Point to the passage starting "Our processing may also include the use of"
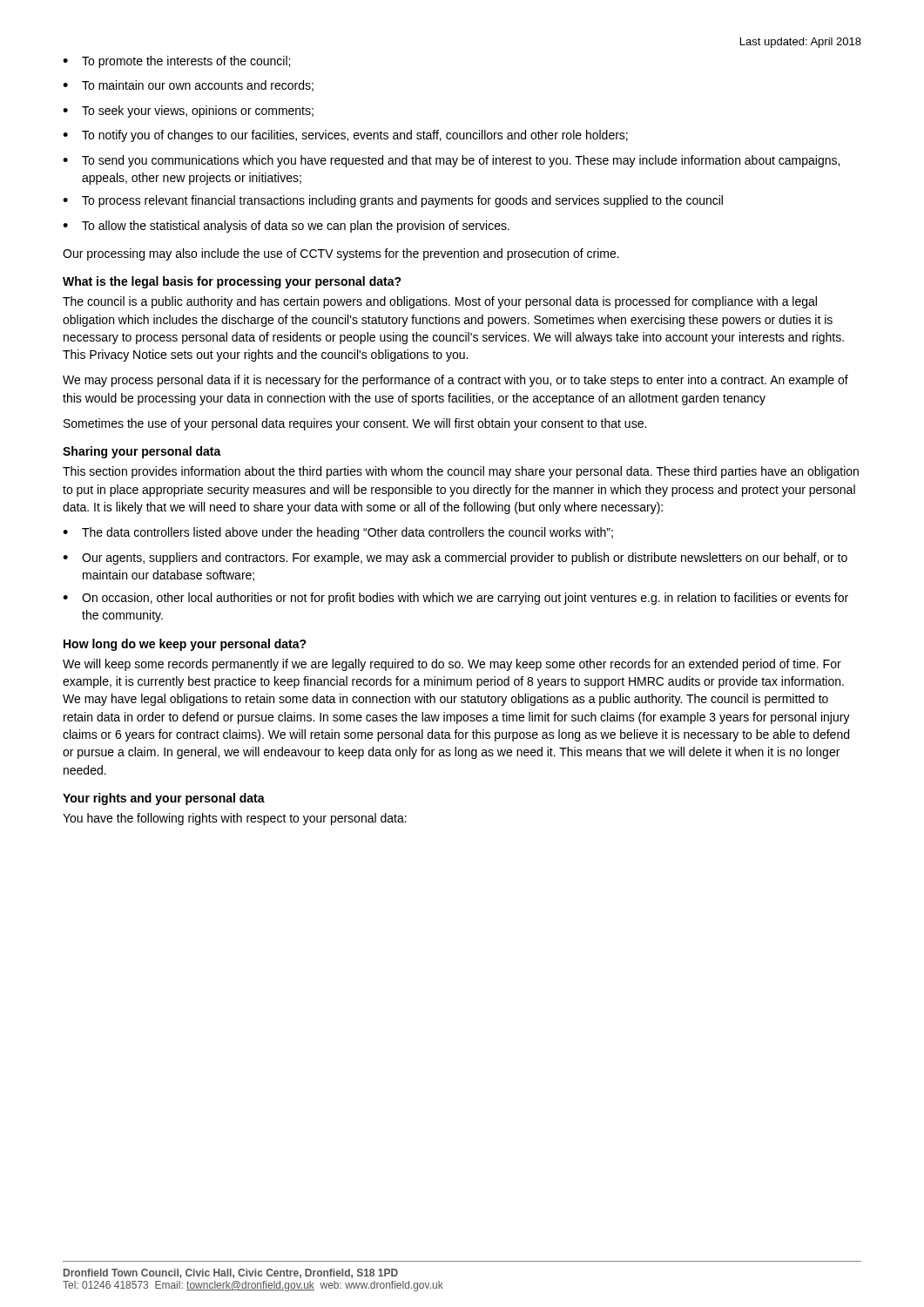924x1307 pixels. coord(341,253)
